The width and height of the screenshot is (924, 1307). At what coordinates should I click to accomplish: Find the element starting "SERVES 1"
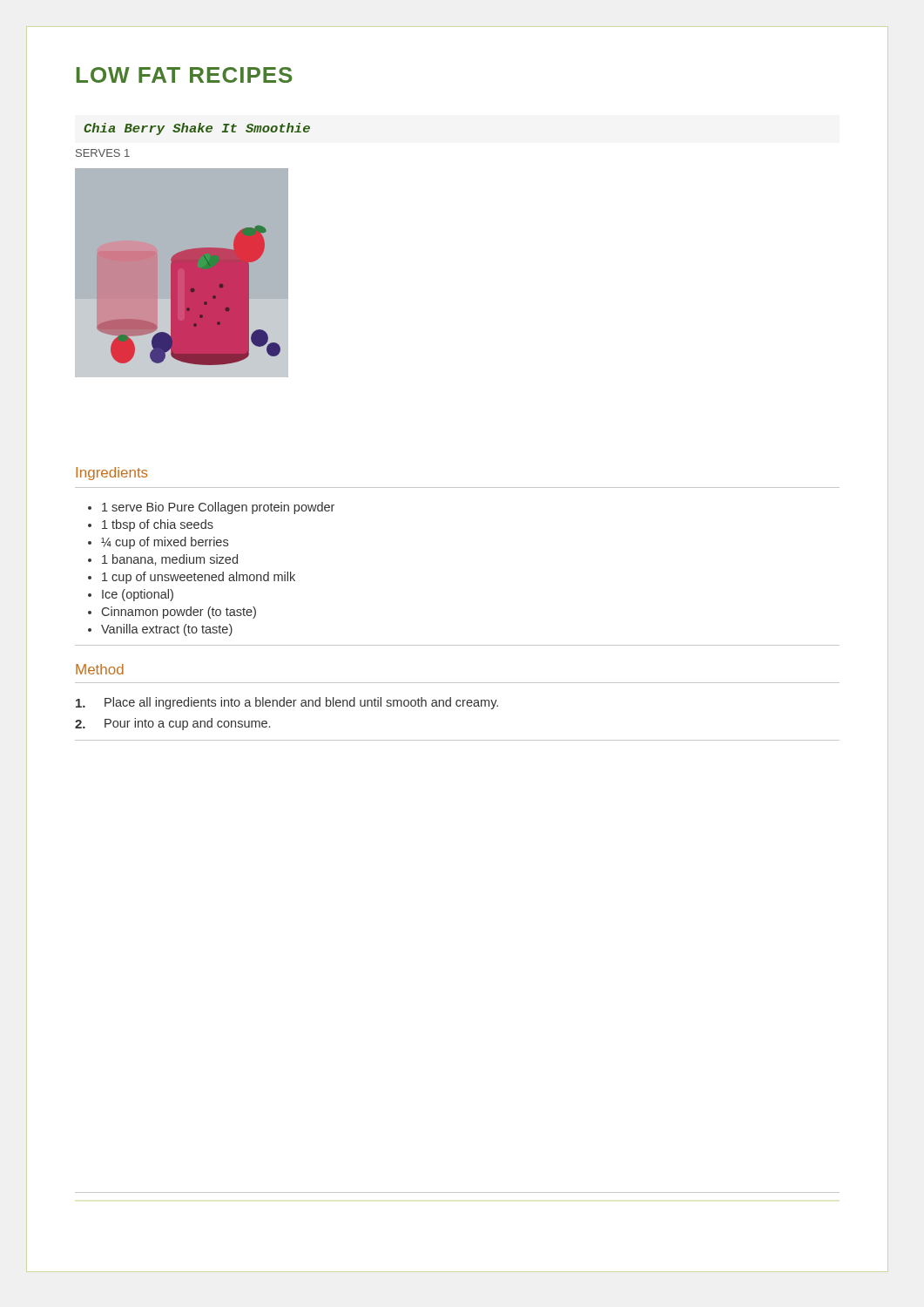click(x=103, y=153)
